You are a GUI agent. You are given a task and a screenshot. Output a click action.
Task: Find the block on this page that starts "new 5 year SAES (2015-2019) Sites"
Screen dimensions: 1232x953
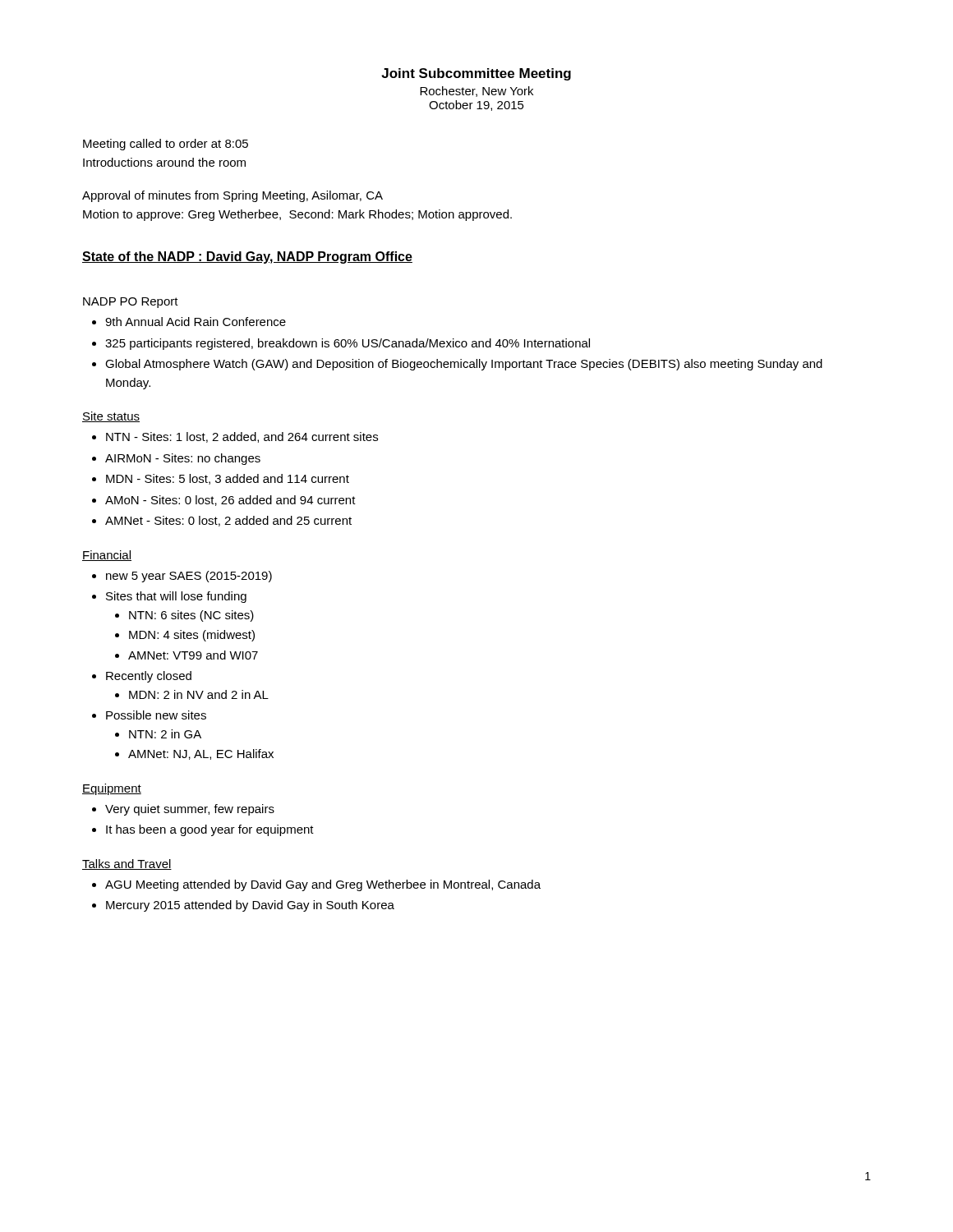[182, 577]
